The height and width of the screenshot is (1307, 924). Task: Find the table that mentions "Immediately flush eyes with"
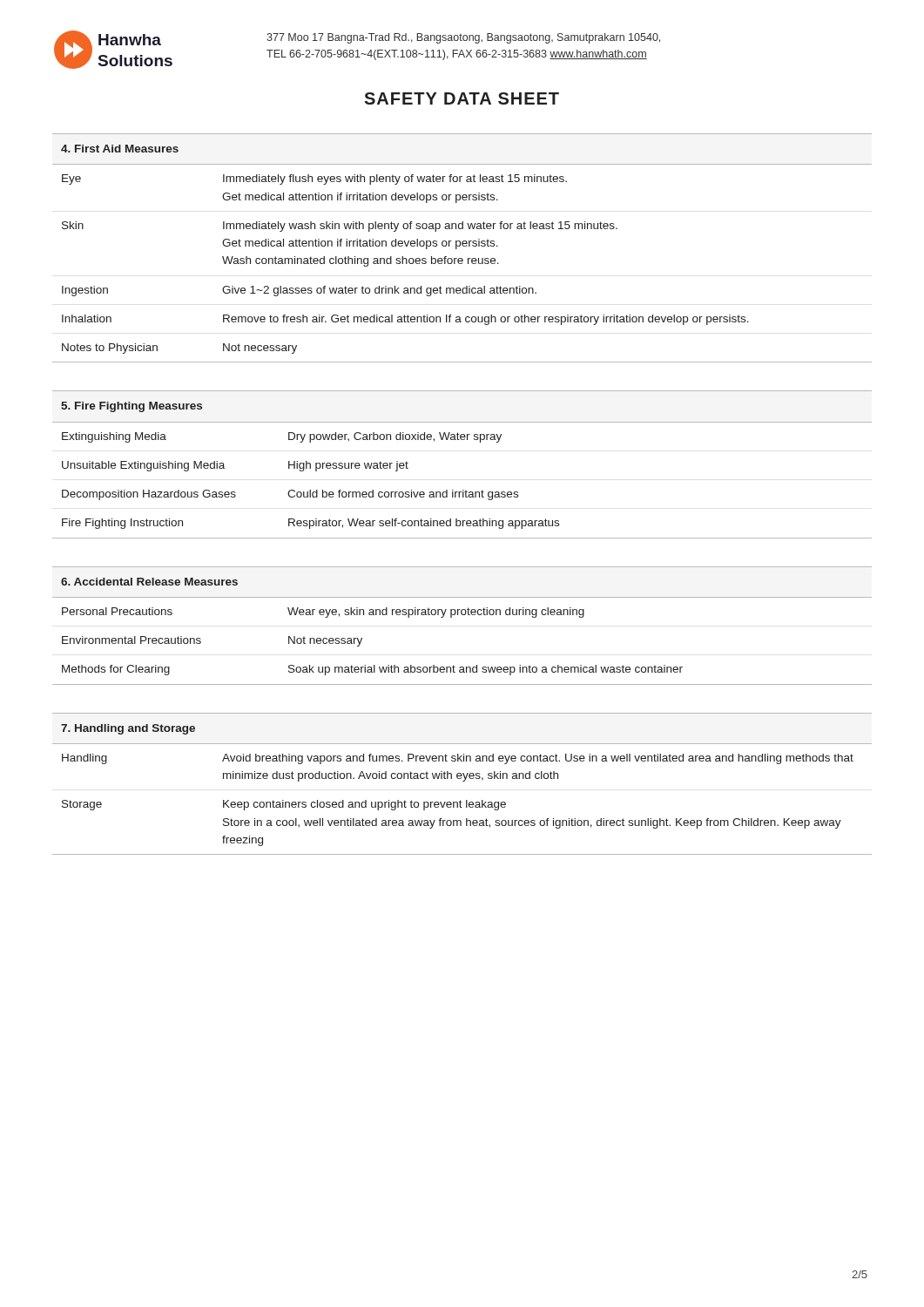click(x=462, y=248)
